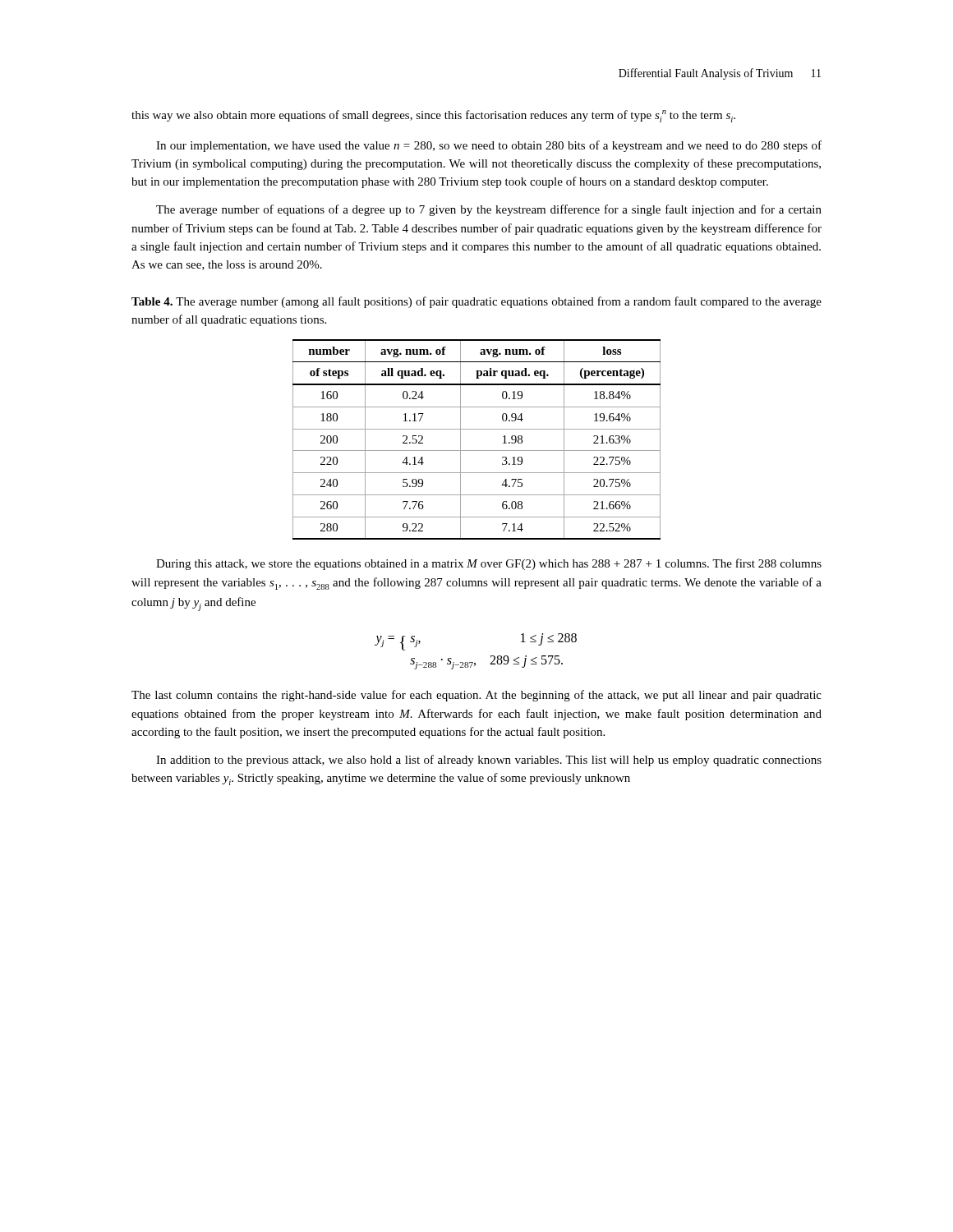
Task: Where is the passage that starts "In our implementation, we have used the"?
Action: (x=476, y=163)
